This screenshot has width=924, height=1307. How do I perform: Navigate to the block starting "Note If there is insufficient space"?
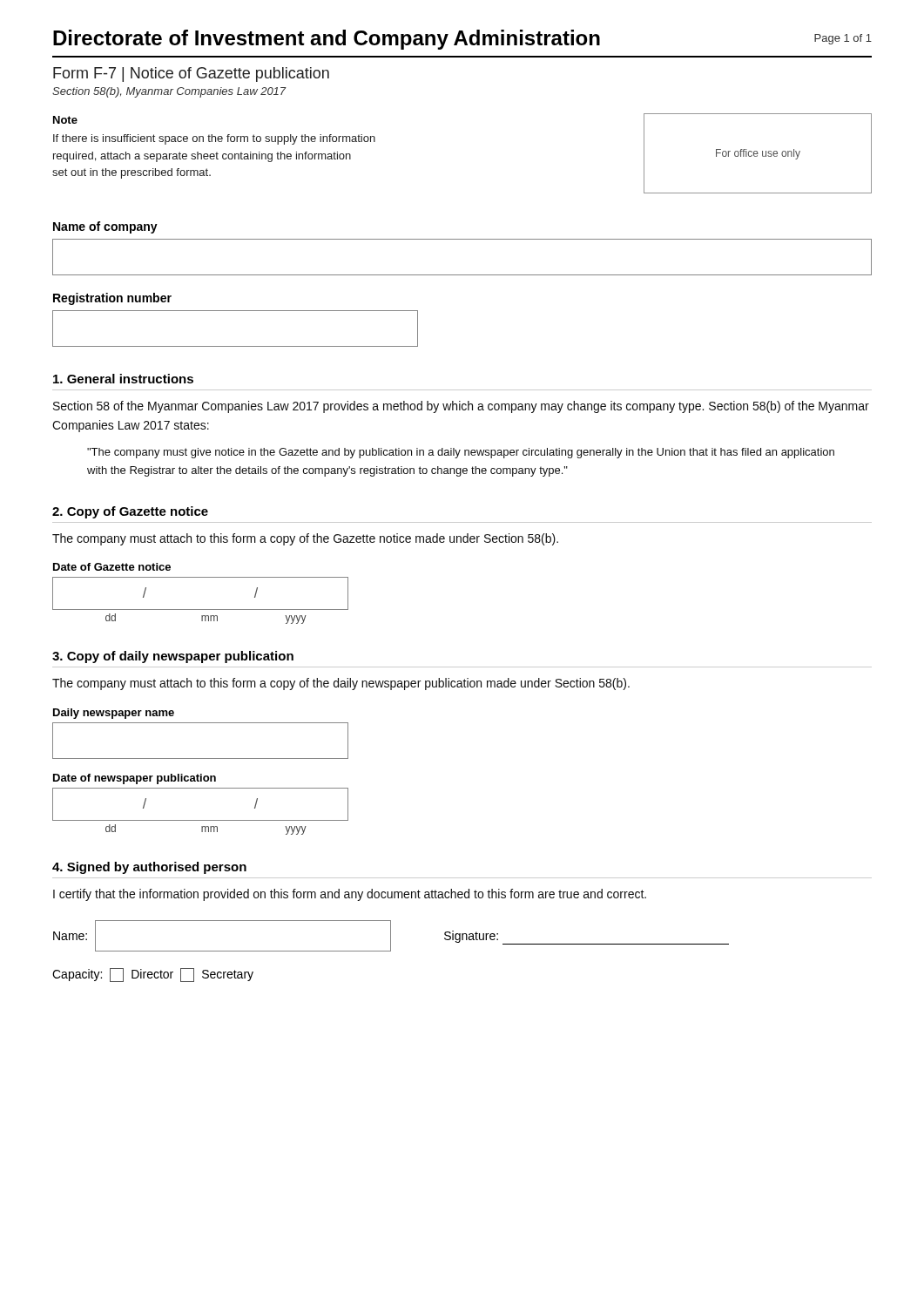[x=279, y=147]
